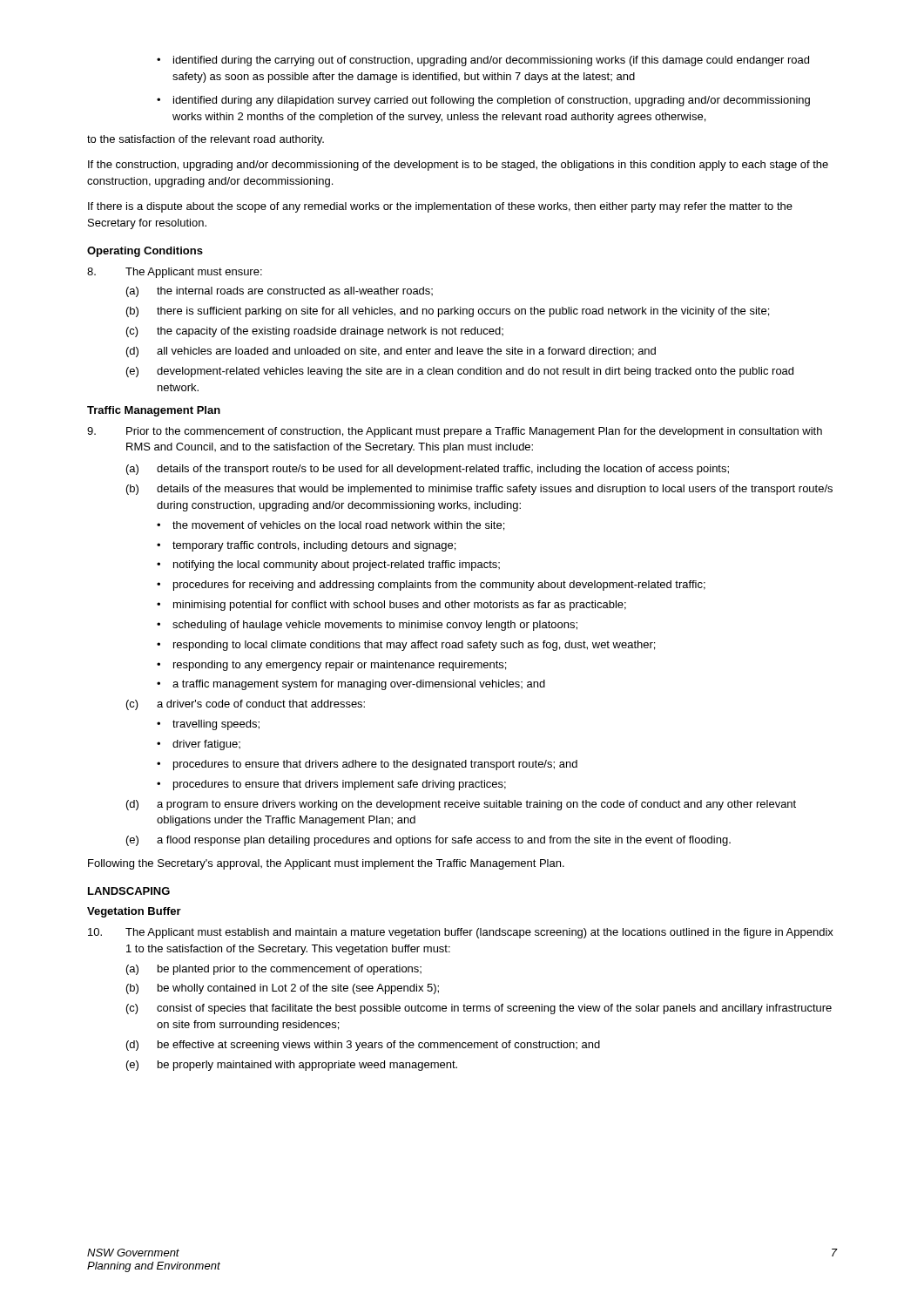Find the list item with the text "• the movement of vehicles"

click(x=331, y=526)
